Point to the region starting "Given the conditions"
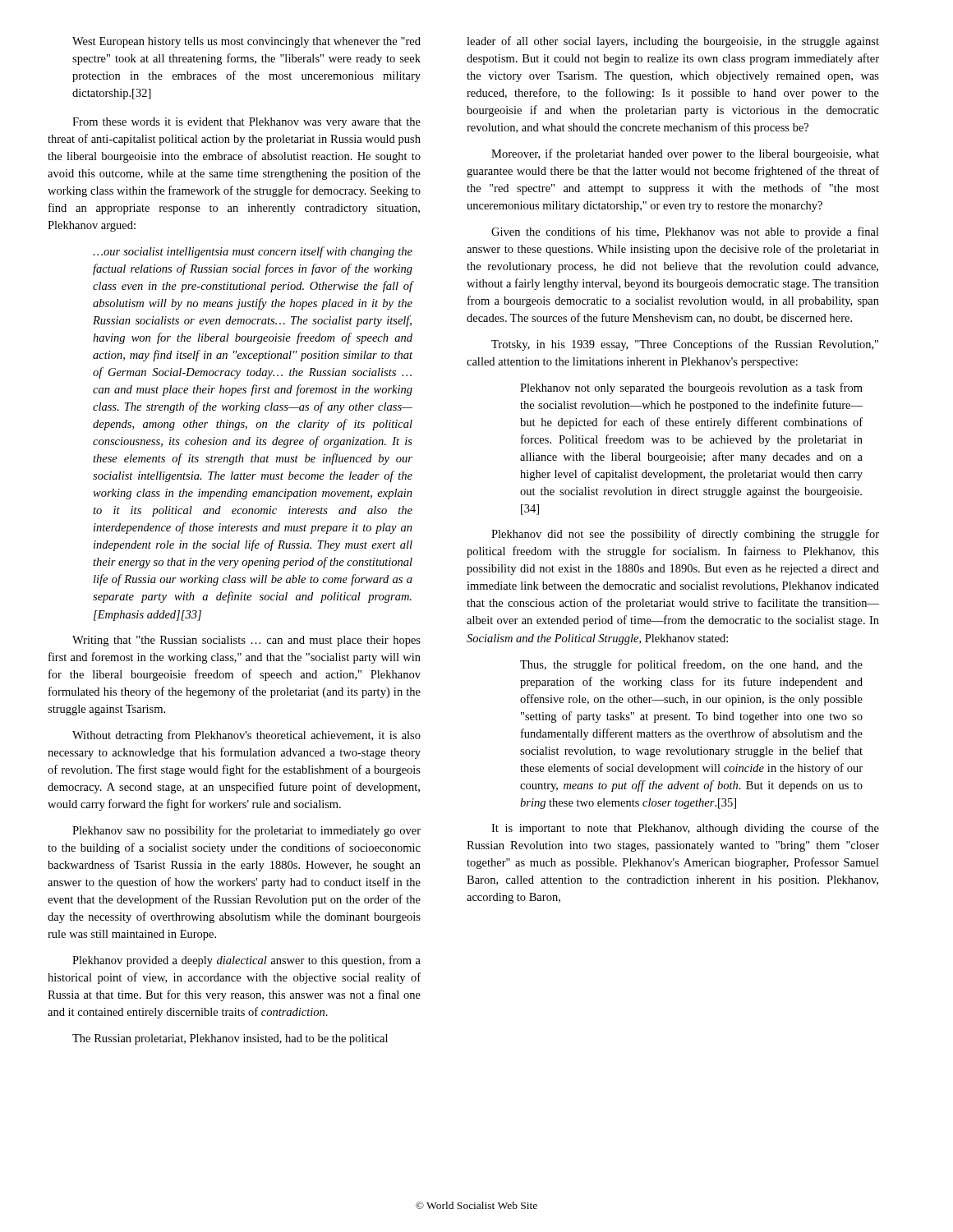953x1232 pixels. coord(673,275)
